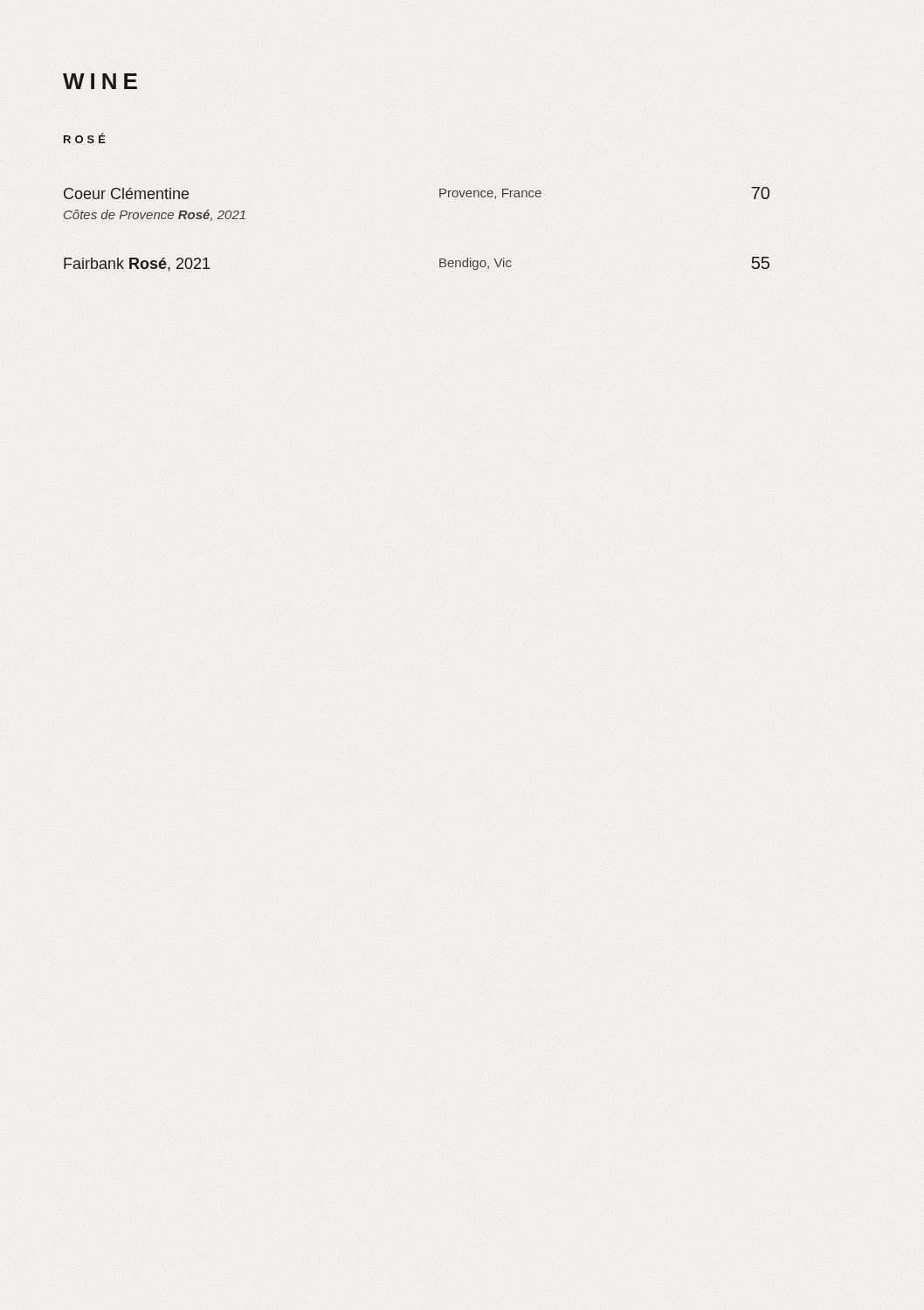Find the list item that says "Fairbank Rosé, 2021 Bendigo, Vic 55"
The height and width of the screenshot is (1310, 924).
tap(140, 264)
